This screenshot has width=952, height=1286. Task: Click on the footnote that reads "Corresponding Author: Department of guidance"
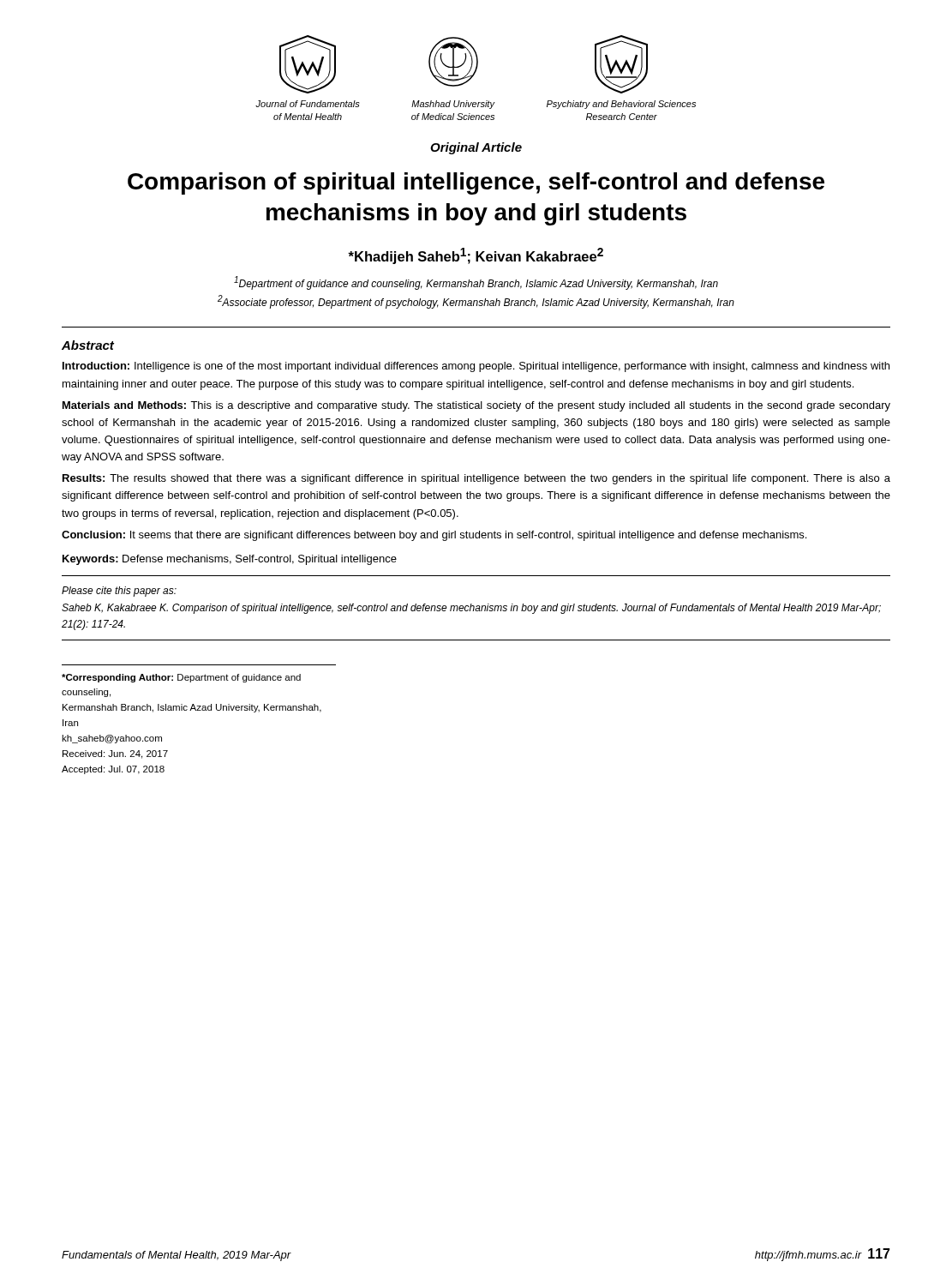pyautogui.click(x=181, y=678)
